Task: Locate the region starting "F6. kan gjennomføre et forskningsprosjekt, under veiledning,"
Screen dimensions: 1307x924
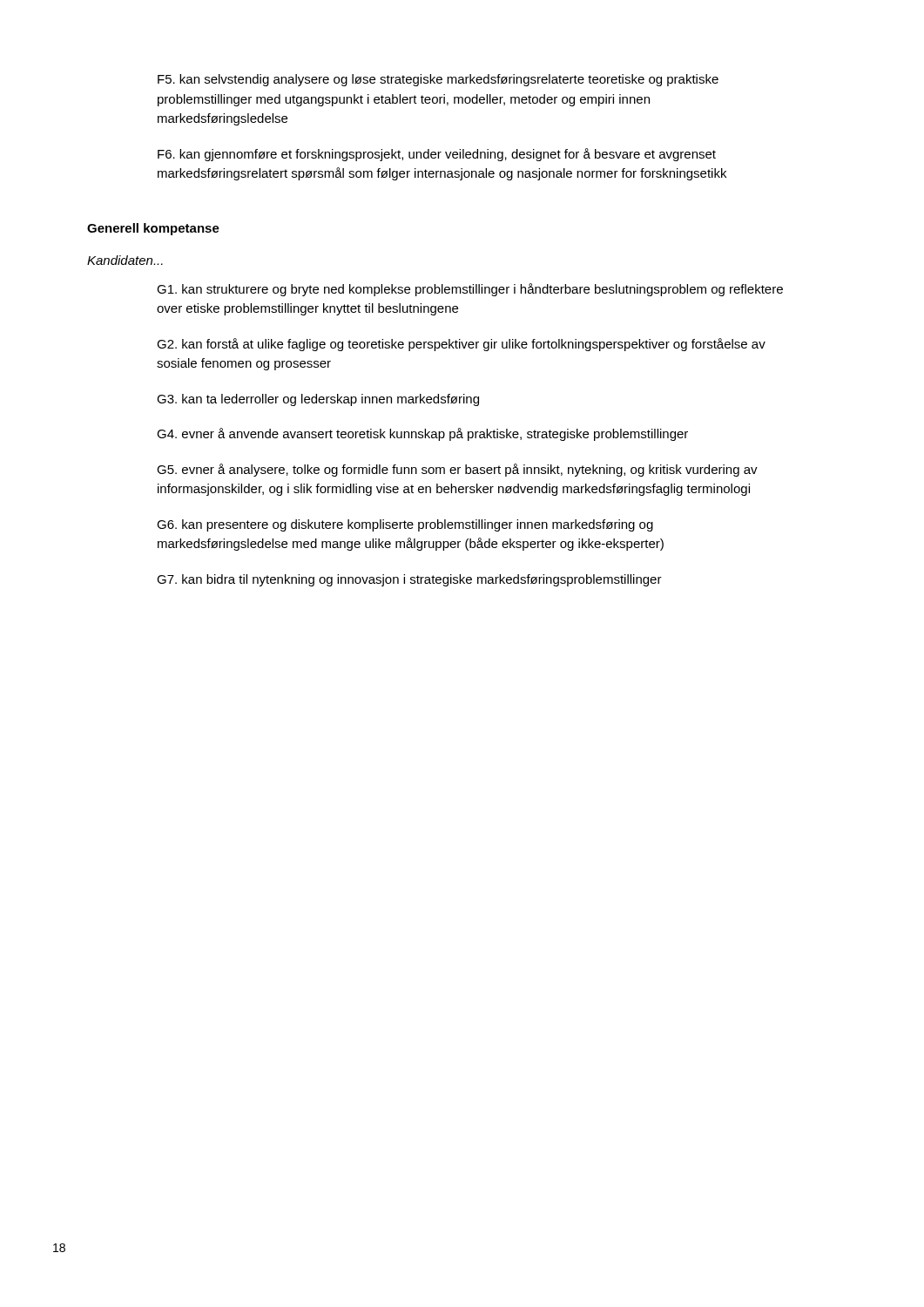Action: 442,163
